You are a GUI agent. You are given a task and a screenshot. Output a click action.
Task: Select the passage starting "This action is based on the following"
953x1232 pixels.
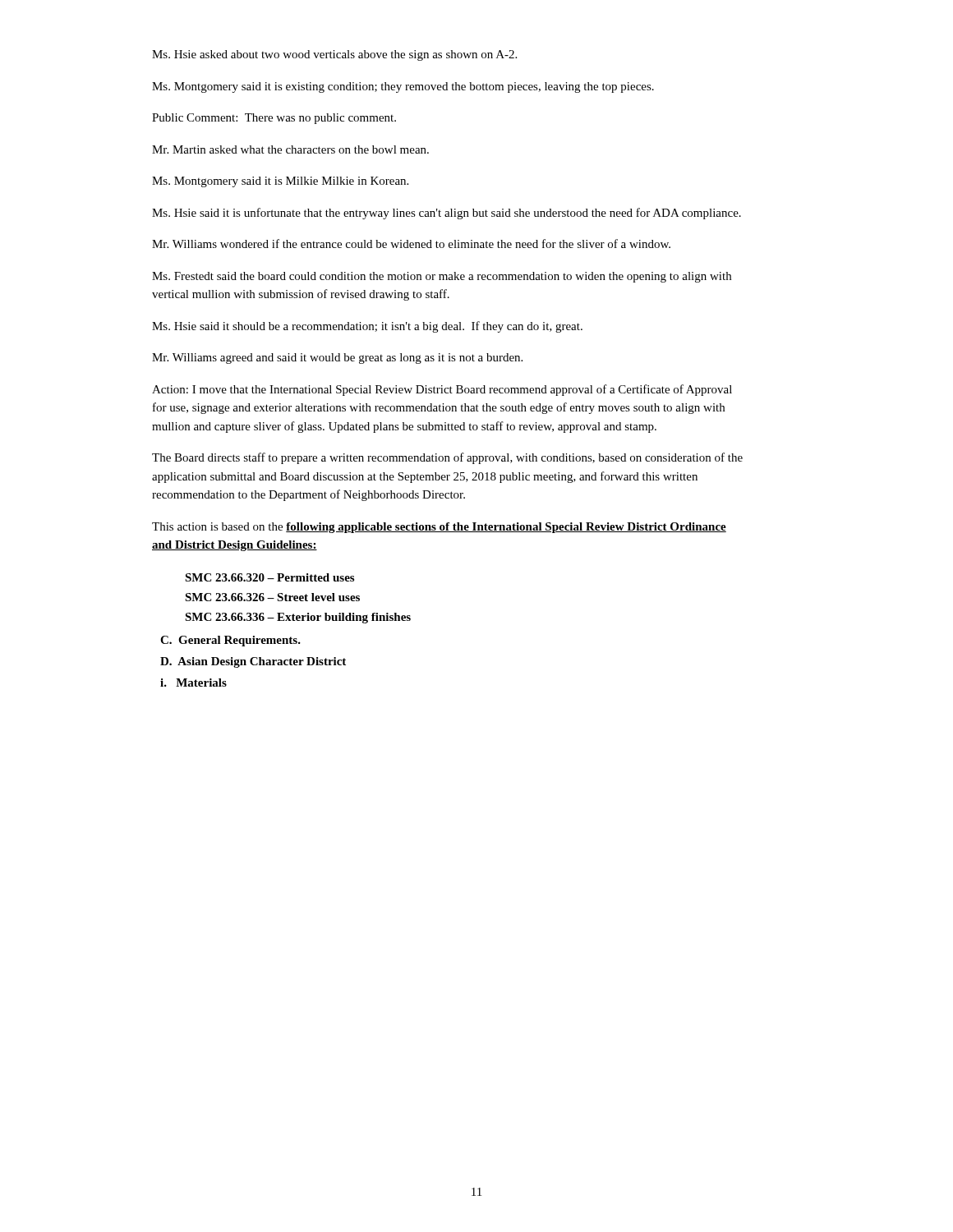pyautogui.click(x=439, y=535)
